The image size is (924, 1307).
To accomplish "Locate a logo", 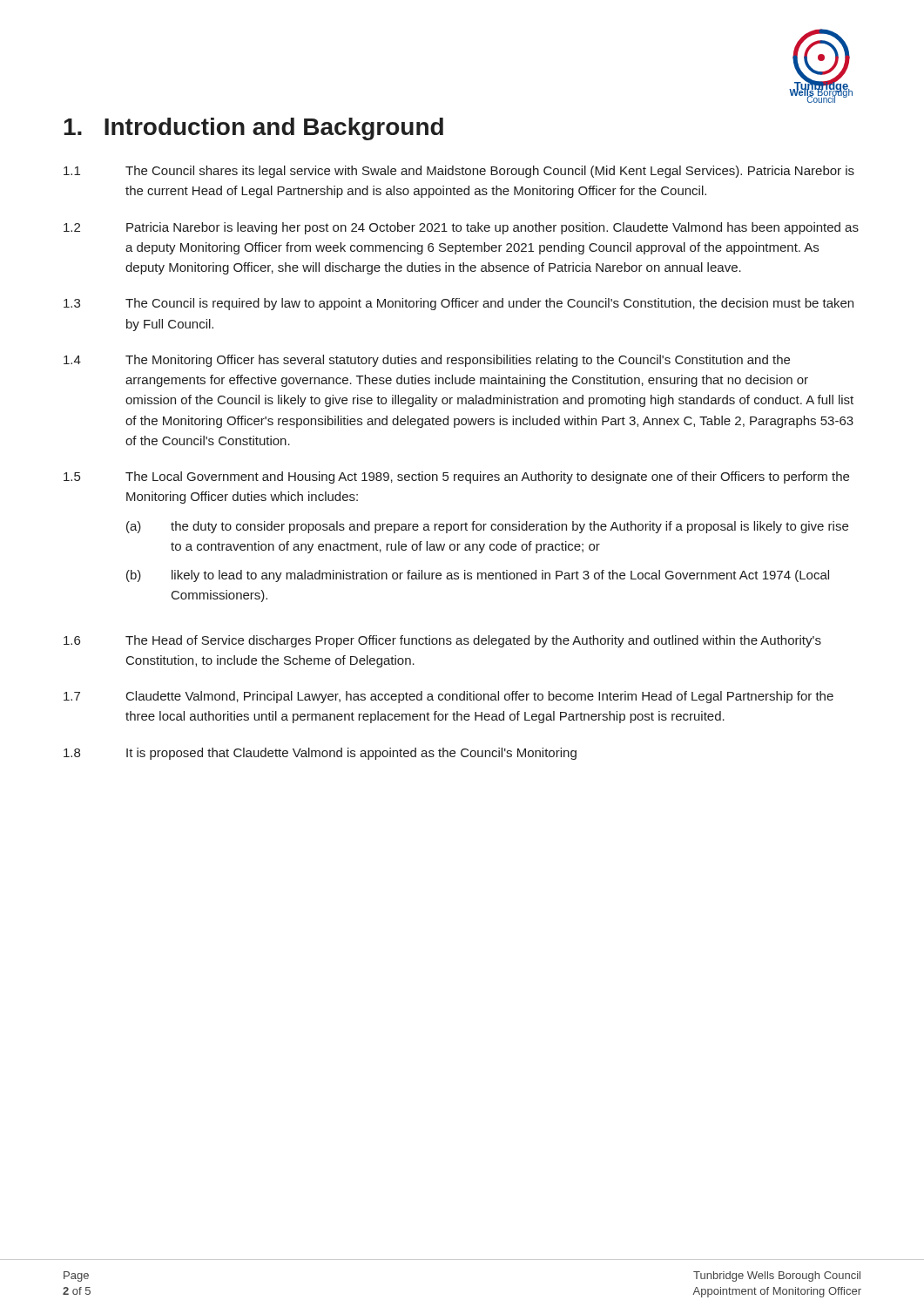I will click(x=821, y=64).
